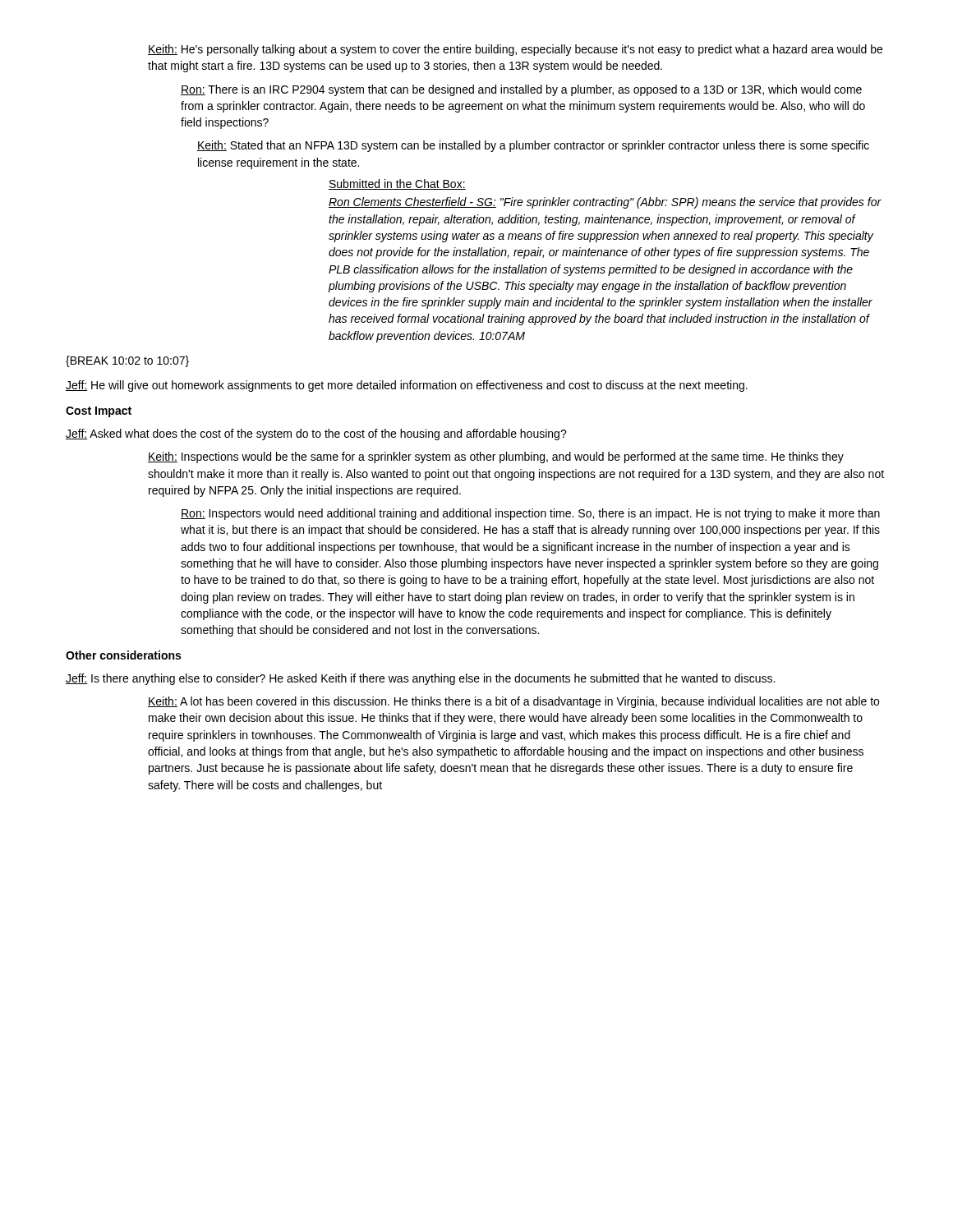Select the element starting "Ron: There is an"

[534, 106]
